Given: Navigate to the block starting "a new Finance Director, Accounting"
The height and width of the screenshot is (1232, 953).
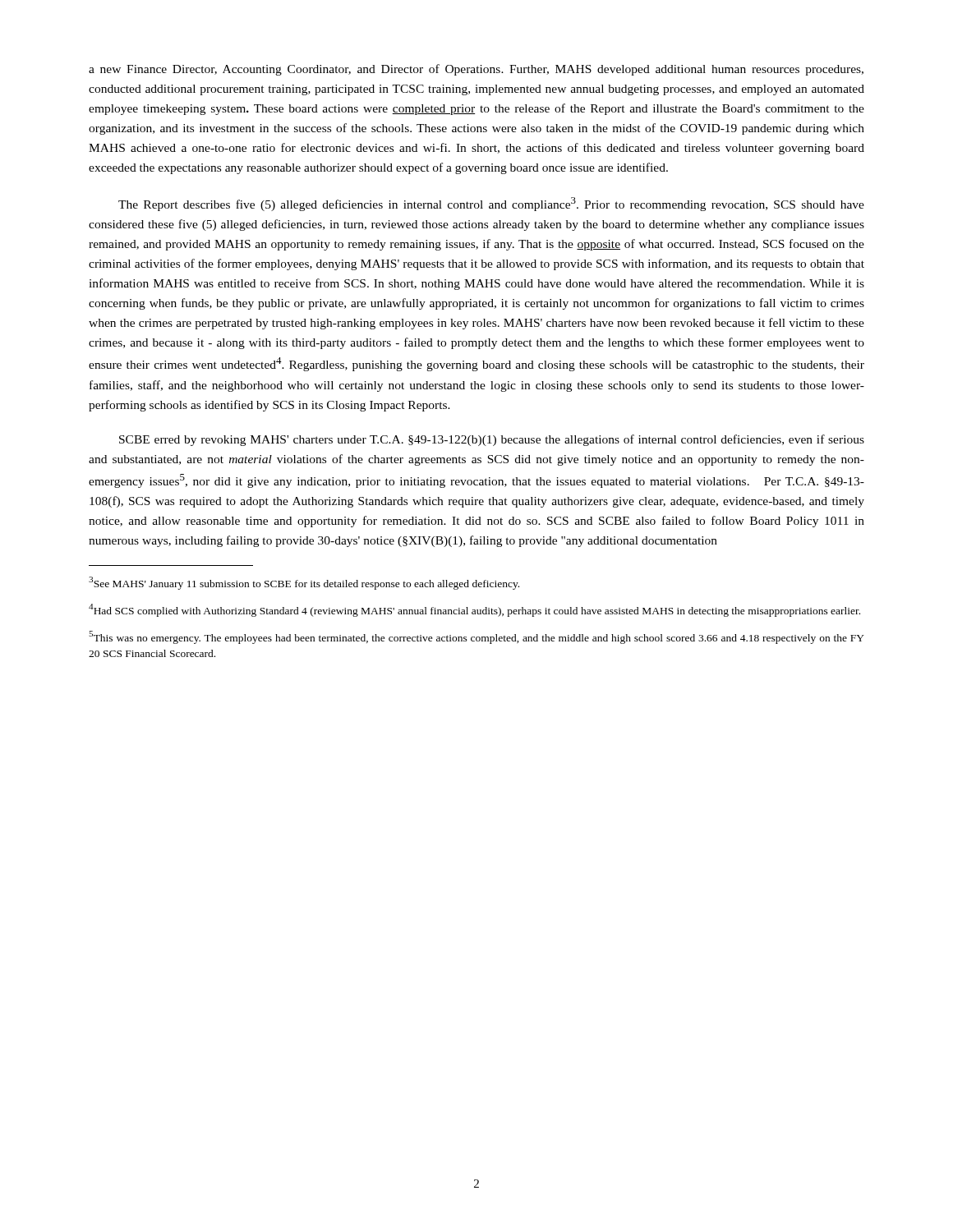Looking at the screenshot, I should click(476, 118).
